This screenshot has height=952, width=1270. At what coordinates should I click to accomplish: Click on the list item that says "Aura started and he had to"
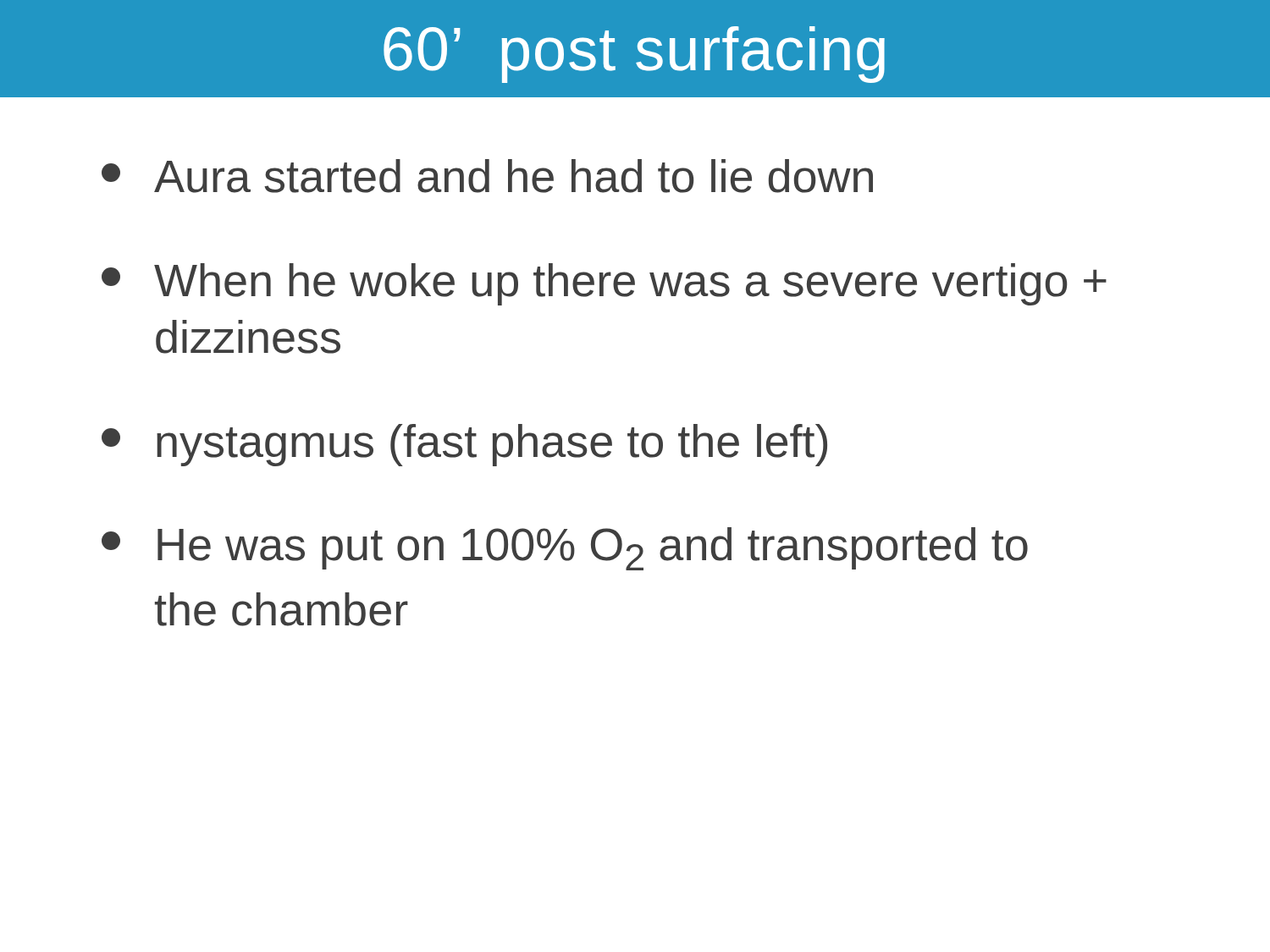pos(635,177)
